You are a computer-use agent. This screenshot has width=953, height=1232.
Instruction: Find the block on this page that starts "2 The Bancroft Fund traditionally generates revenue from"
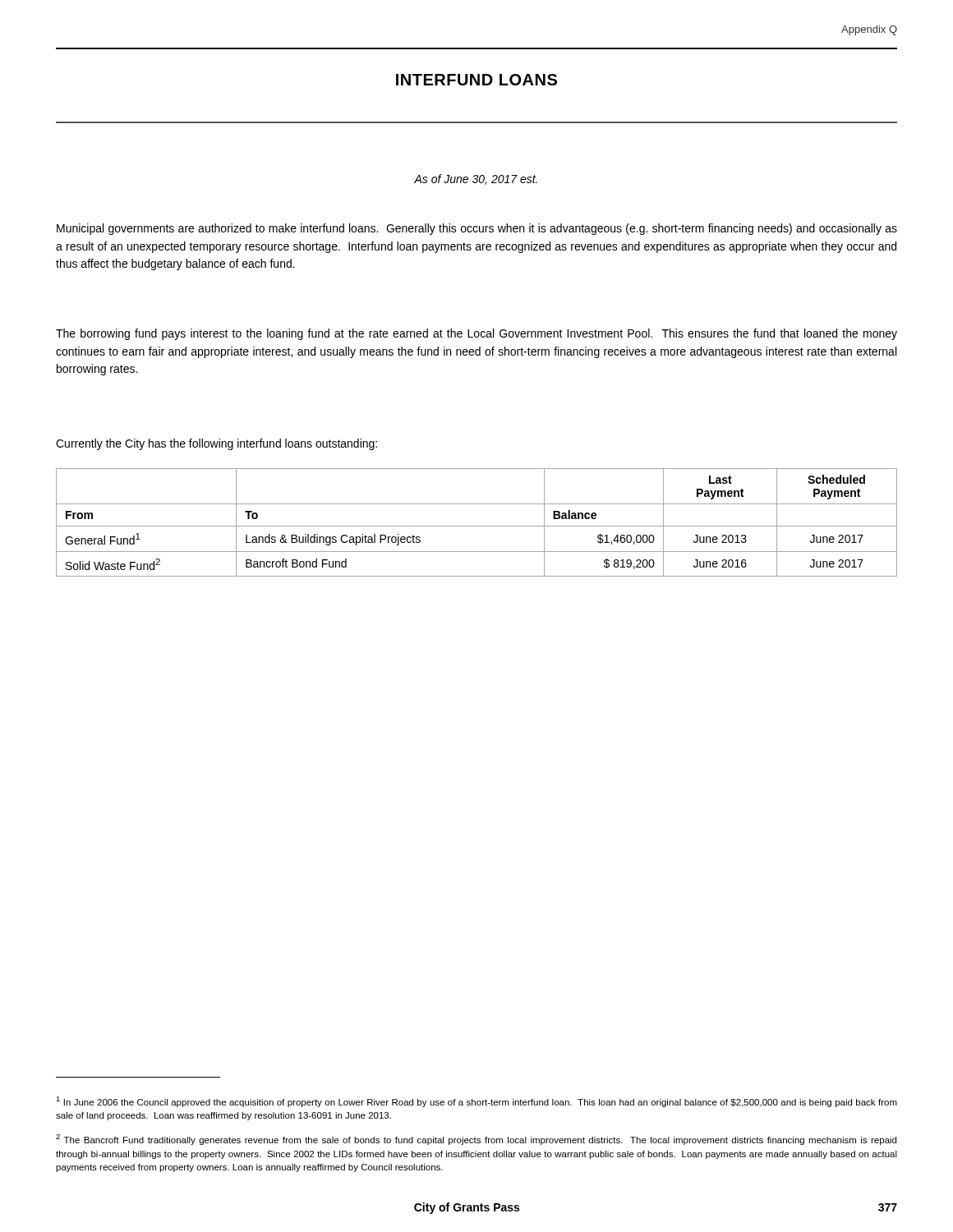tap(476, 1152)
